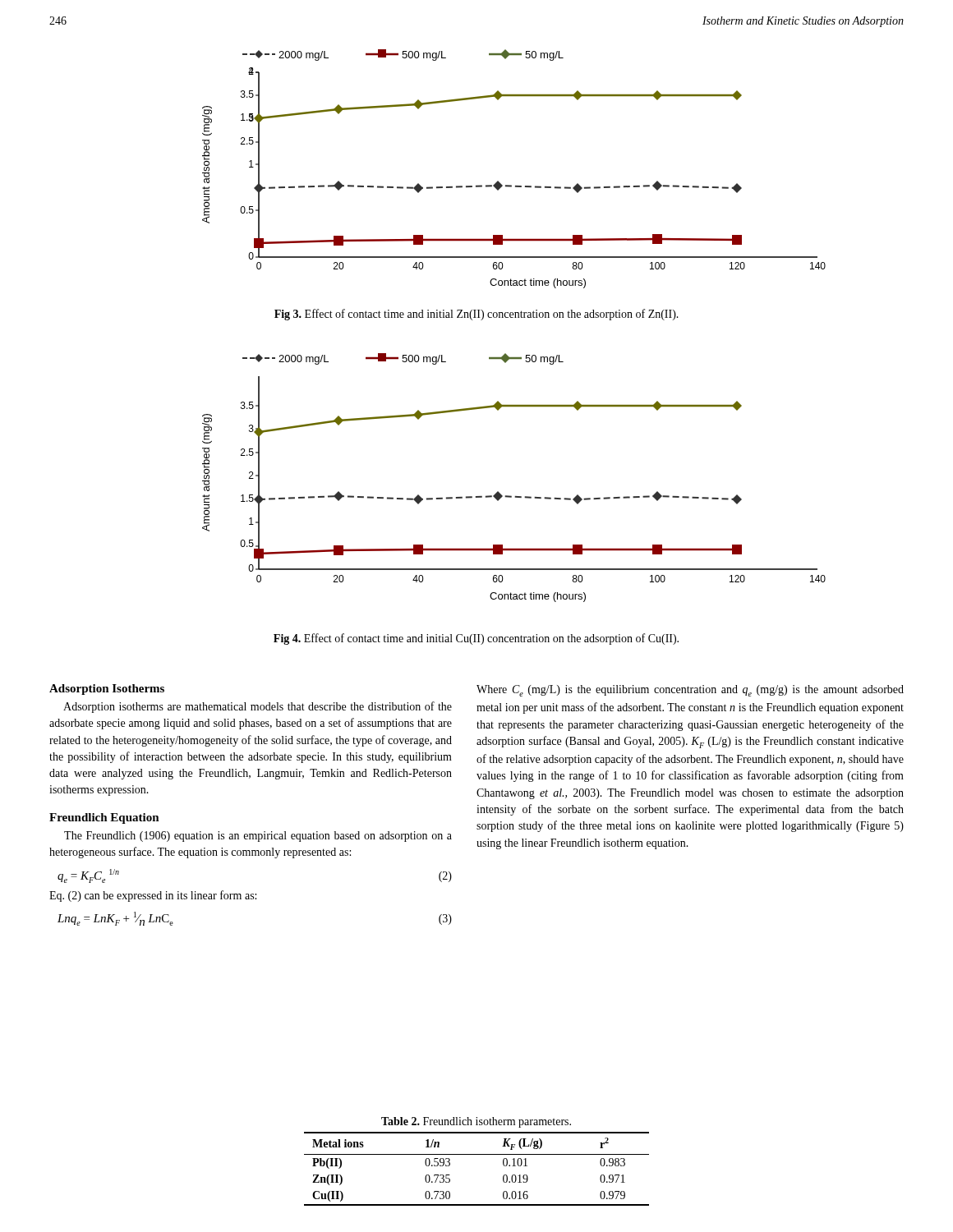Locate the text block starting "Freundlich Equation"
Screen dimensions: 1232x953
pos(104,817)
